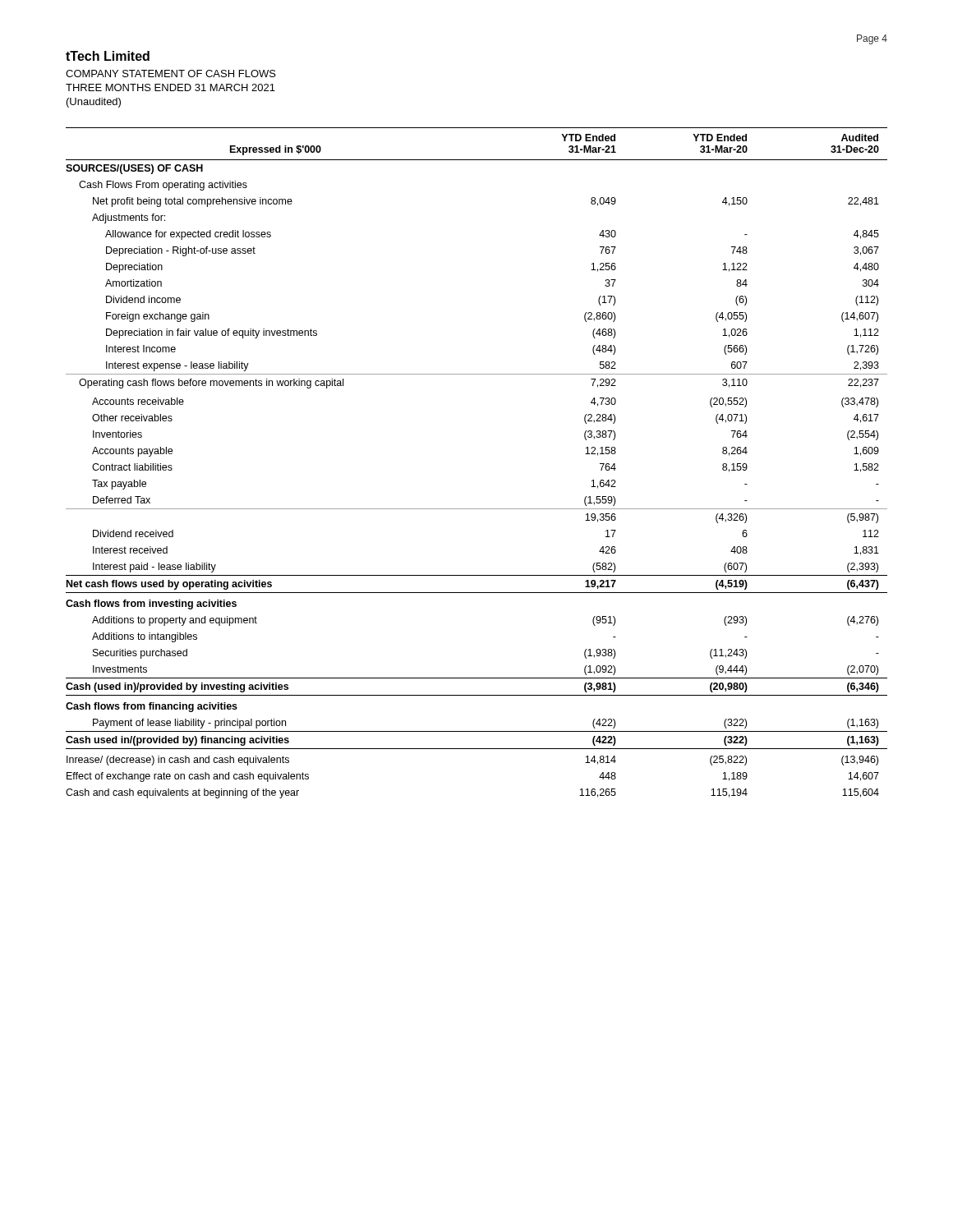Find the section header that says "THREE MONTHS ENDED 31"

[x=170, y=87]
